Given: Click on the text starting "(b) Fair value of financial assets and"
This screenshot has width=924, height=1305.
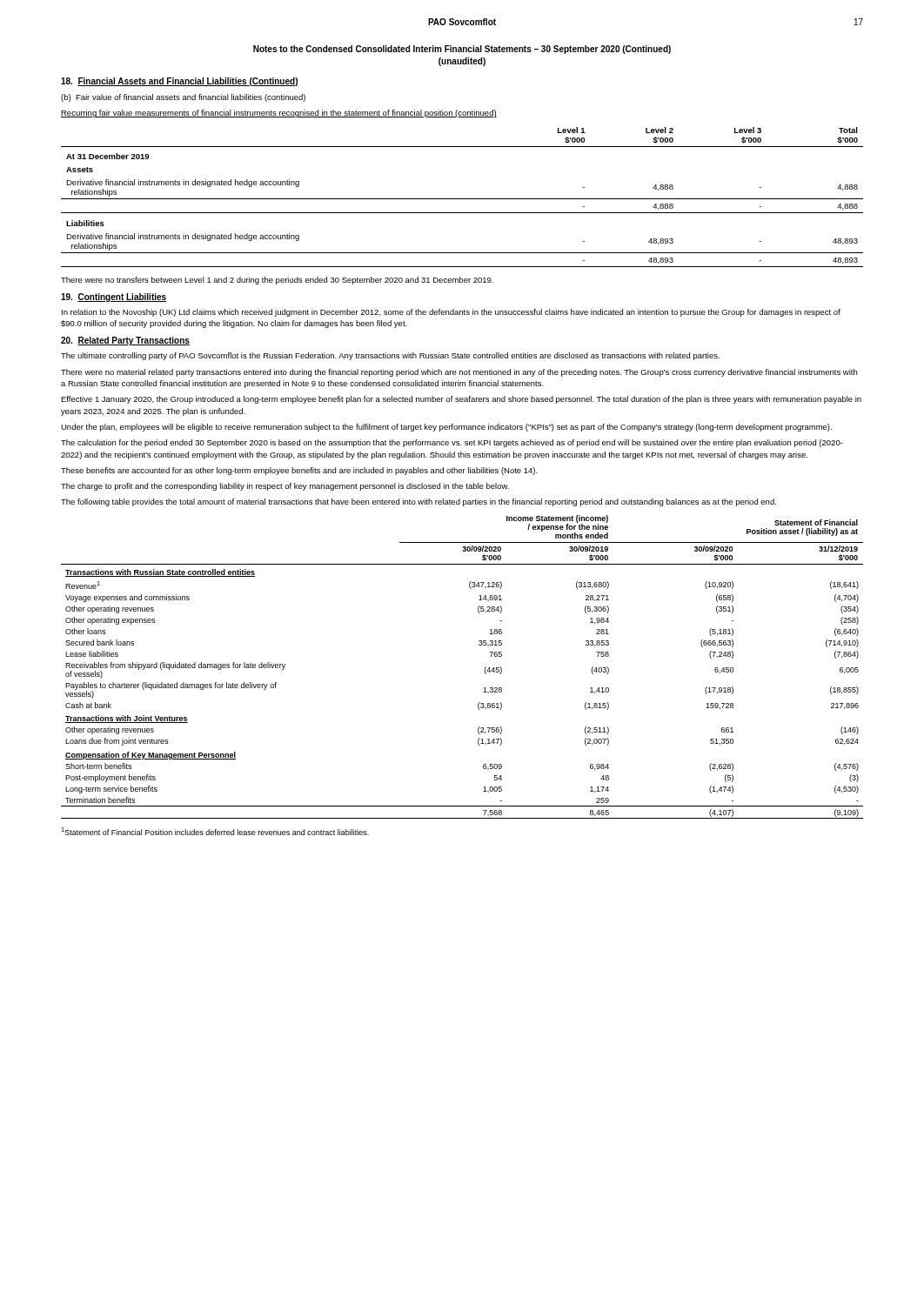Looking at the screenshot, I should pyautogui.click(x=183, y=97).
